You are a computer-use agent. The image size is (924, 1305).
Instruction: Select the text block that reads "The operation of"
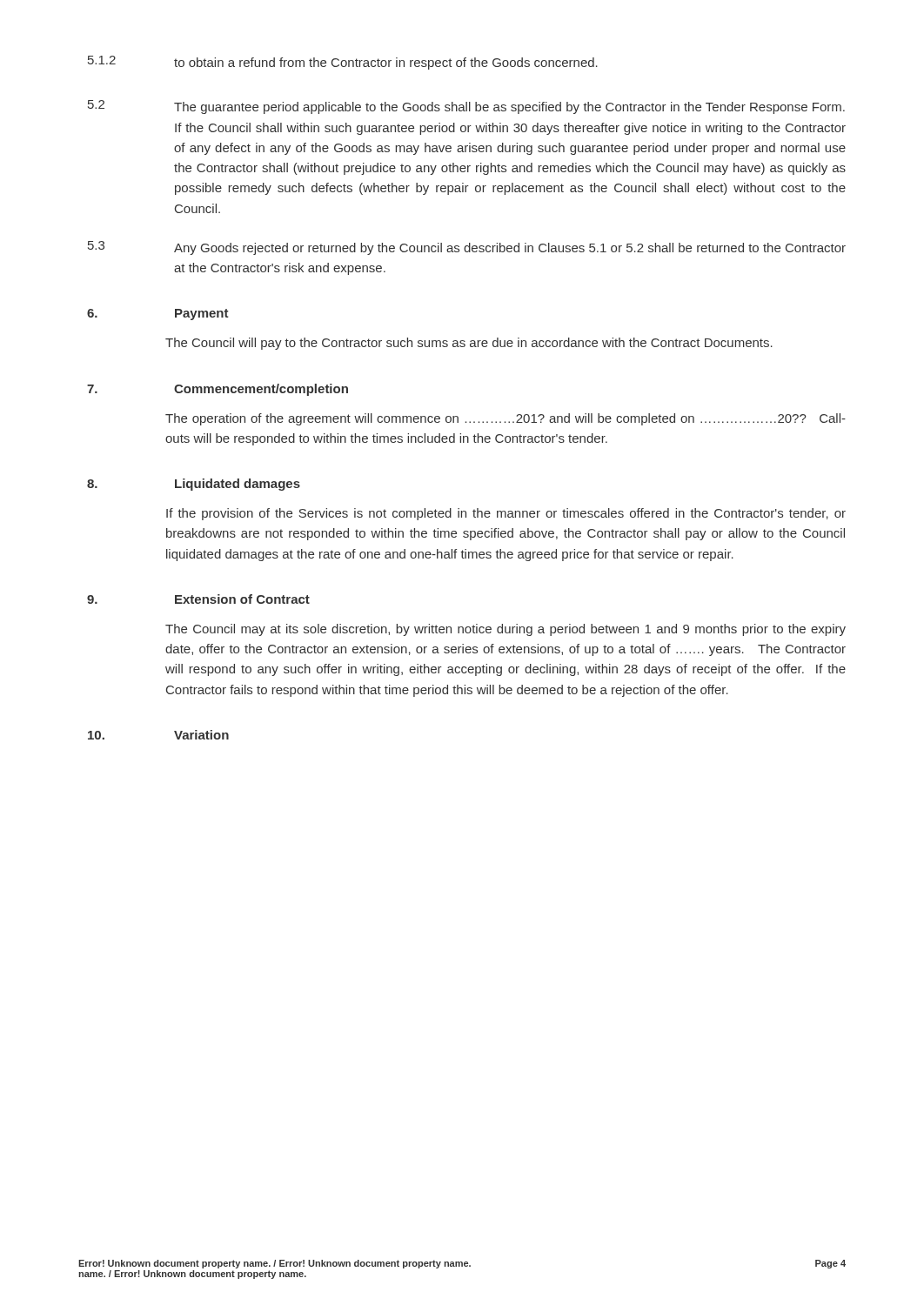coord(506,428)
